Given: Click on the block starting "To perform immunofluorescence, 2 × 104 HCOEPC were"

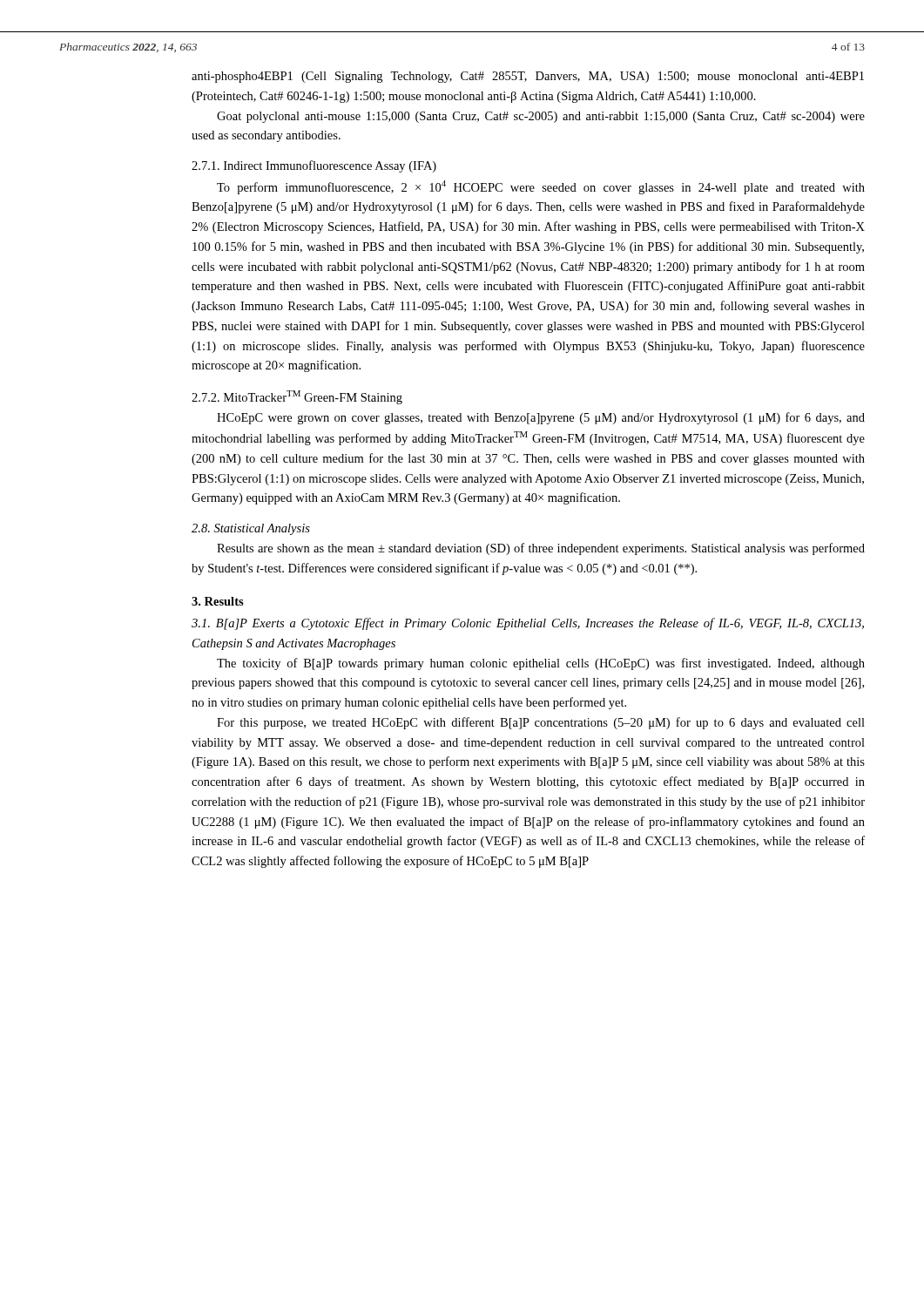Looking at the screenshot, I should [528, 276].
